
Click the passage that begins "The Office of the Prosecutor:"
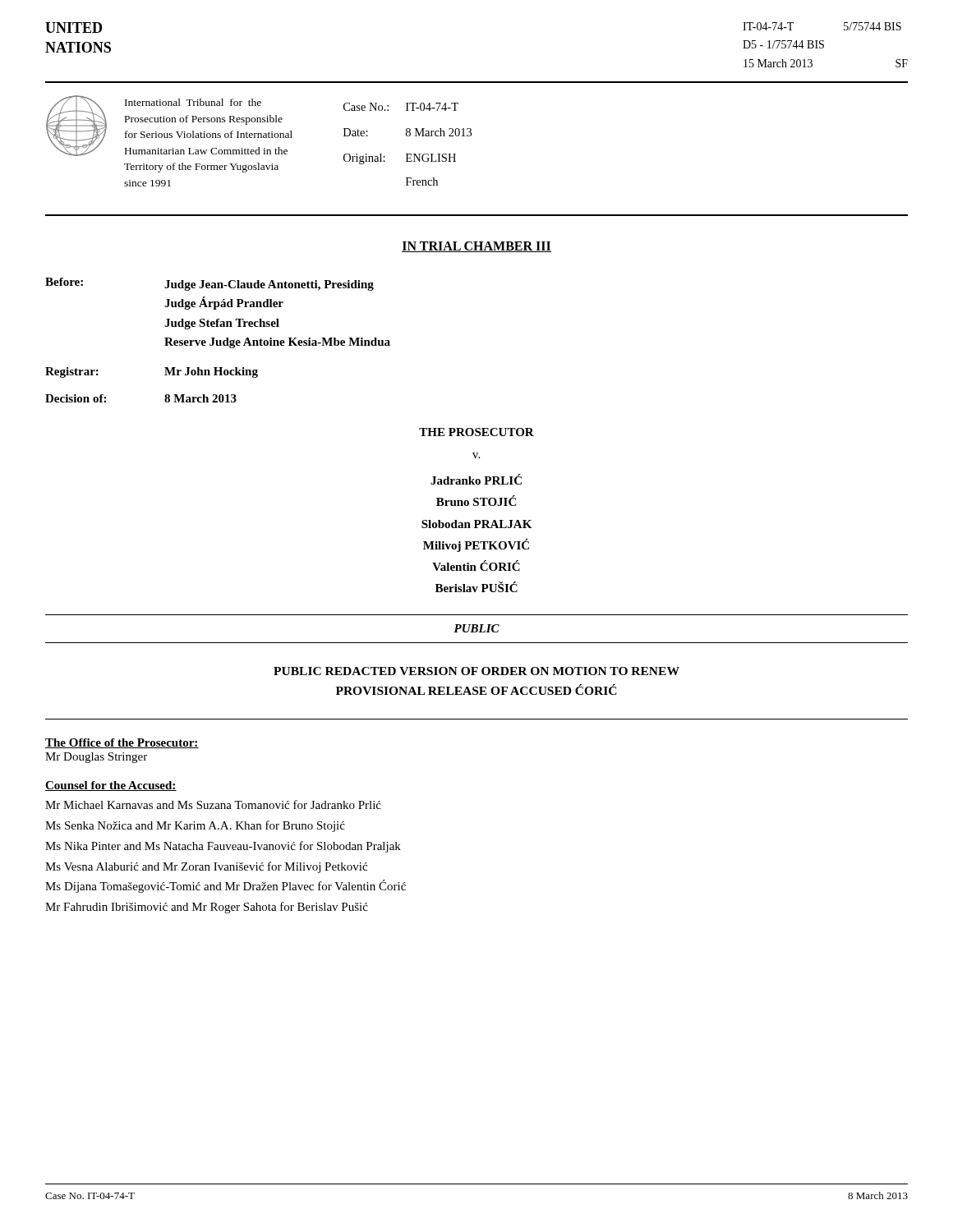(122, 749)
